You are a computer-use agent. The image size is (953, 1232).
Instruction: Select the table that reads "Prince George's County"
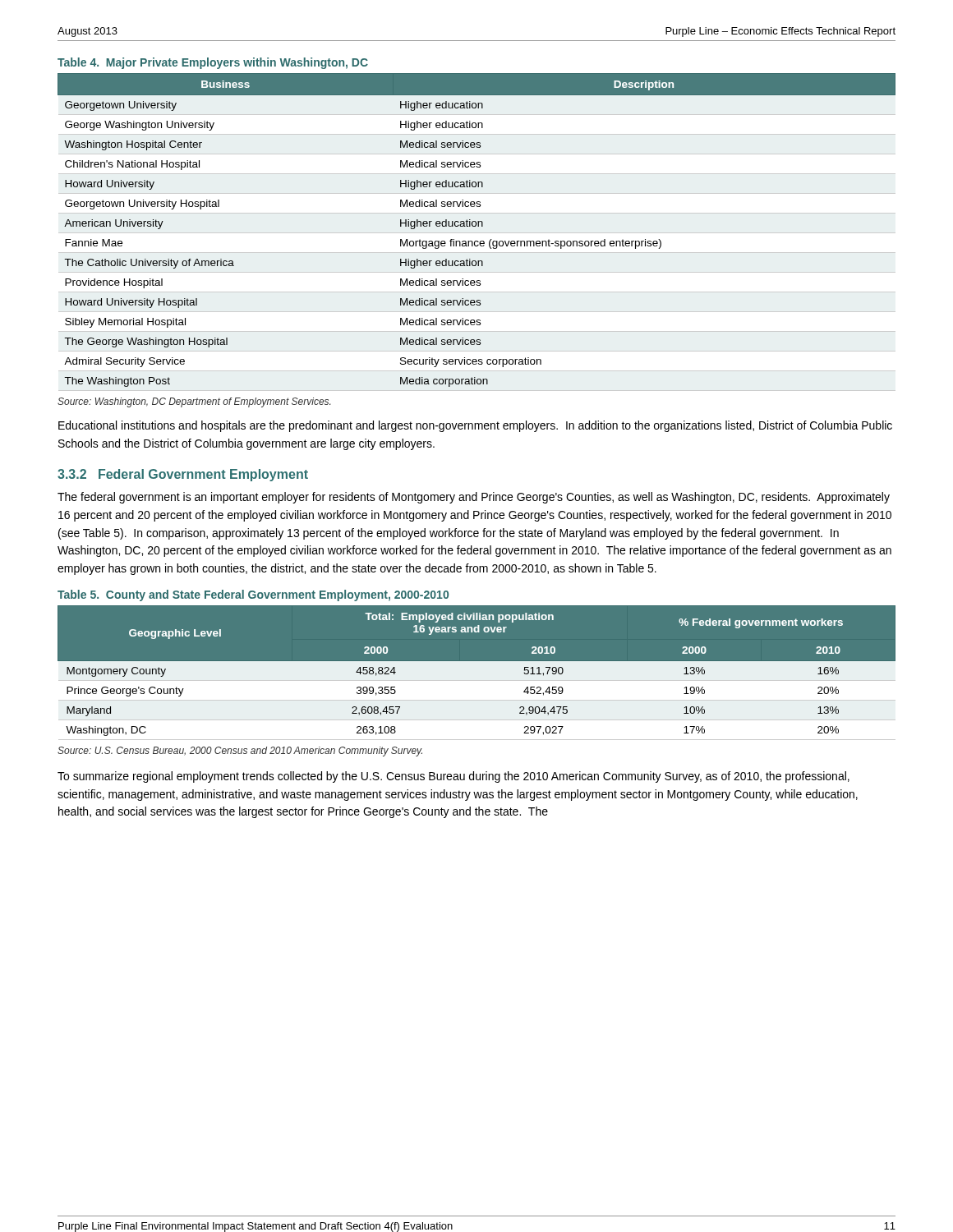476,672
